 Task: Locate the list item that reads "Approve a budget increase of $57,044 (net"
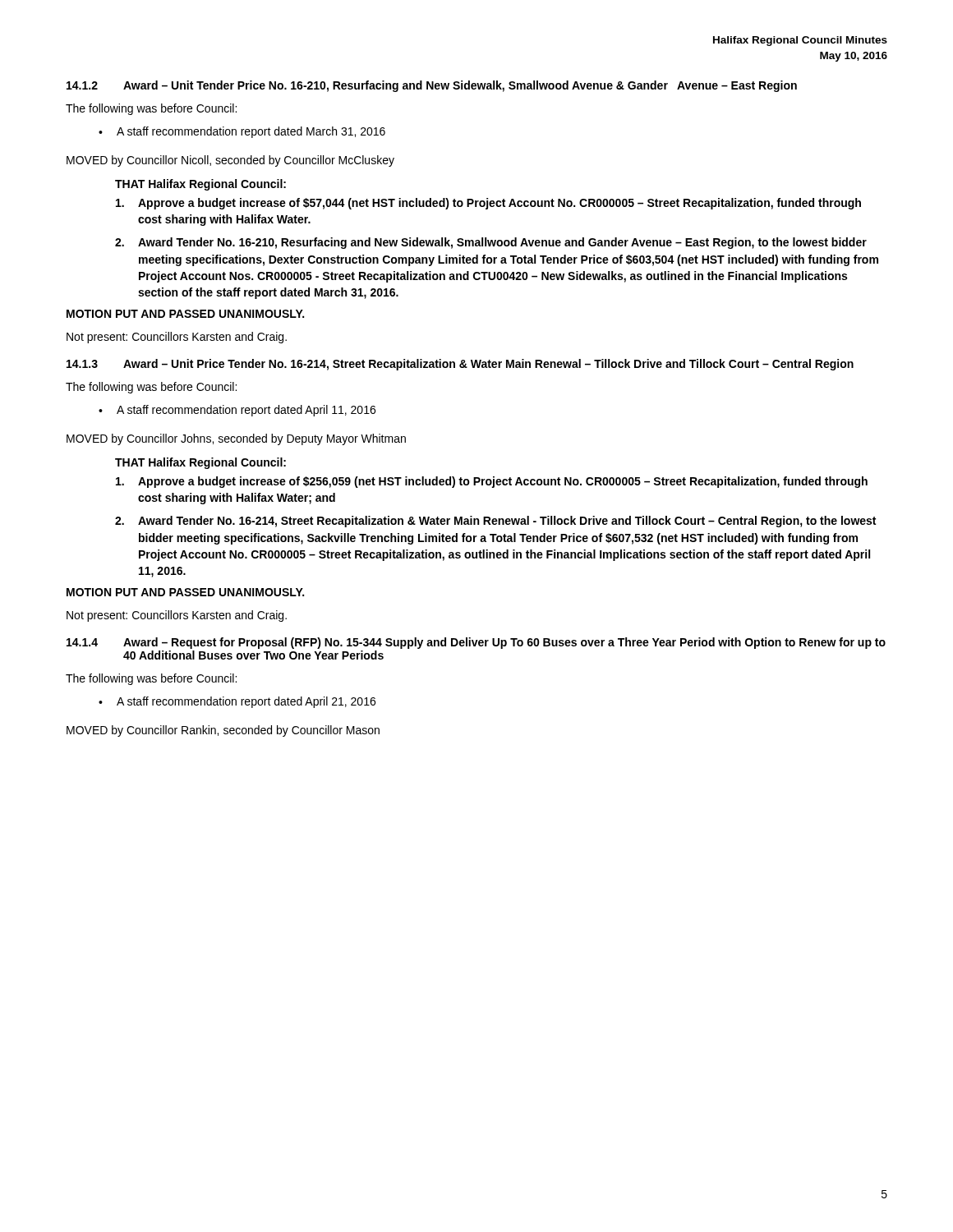501,211
